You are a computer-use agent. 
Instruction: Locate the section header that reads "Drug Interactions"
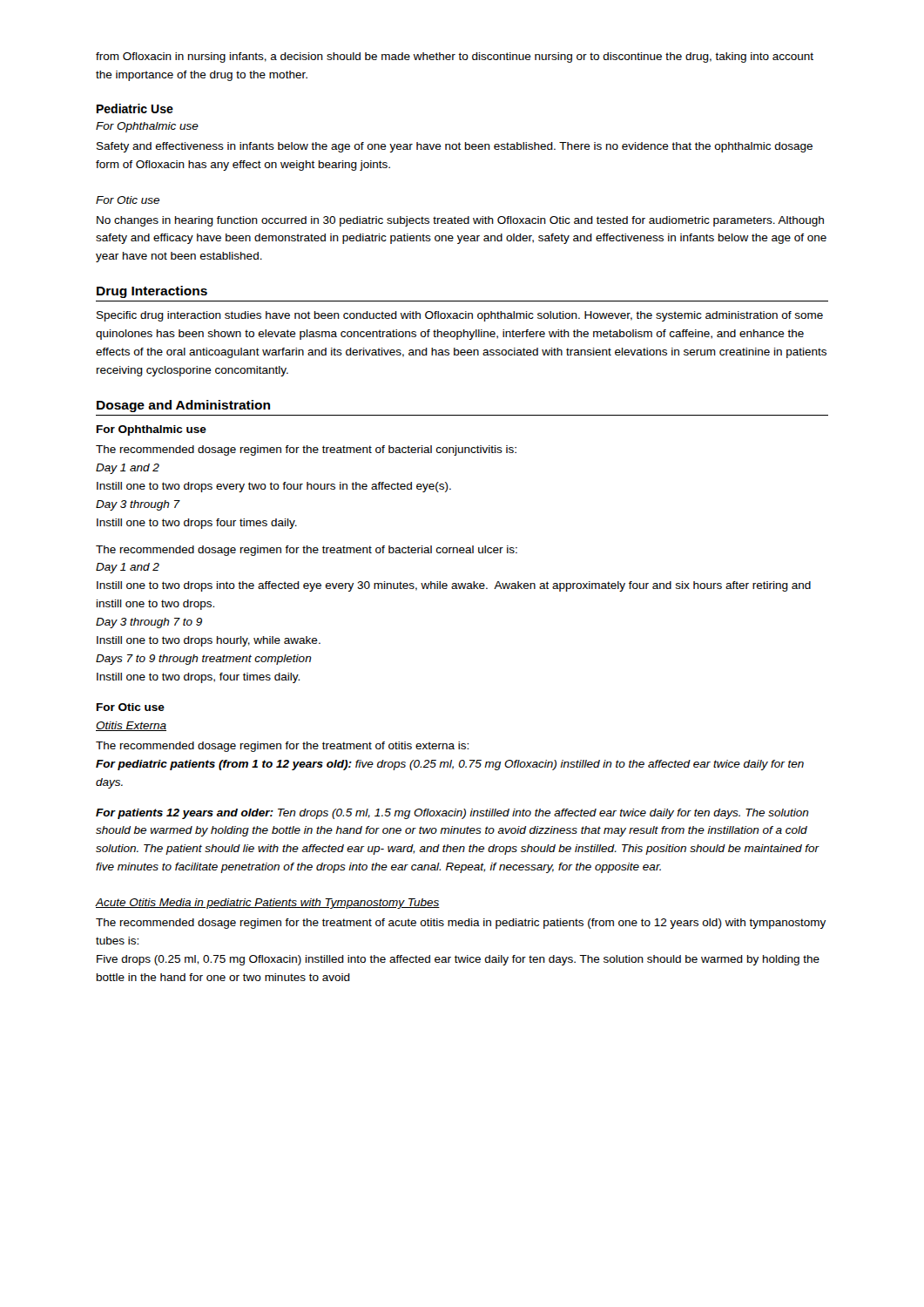click(152, 291)
